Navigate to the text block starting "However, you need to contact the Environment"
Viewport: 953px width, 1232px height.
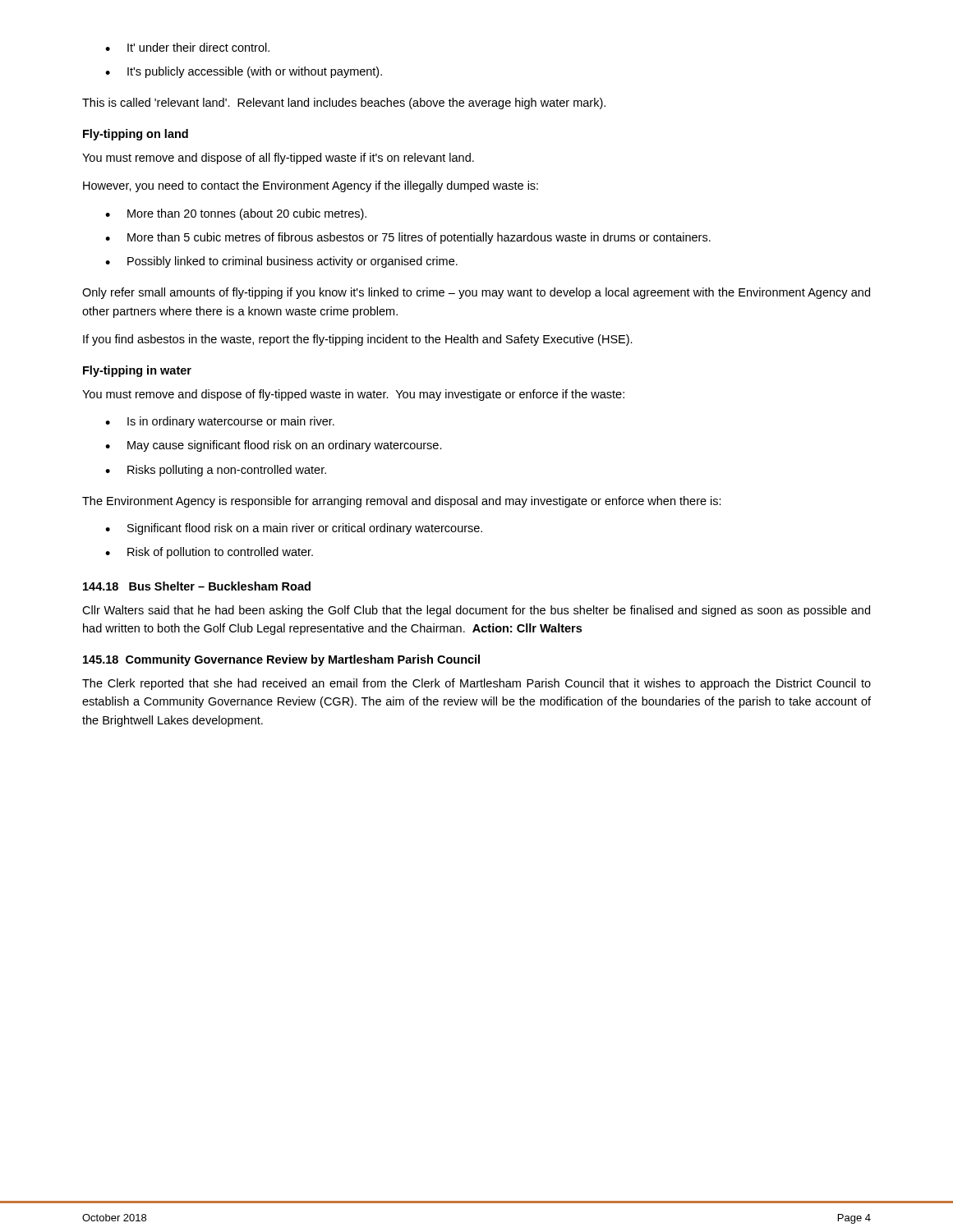[x=311, y=186]
